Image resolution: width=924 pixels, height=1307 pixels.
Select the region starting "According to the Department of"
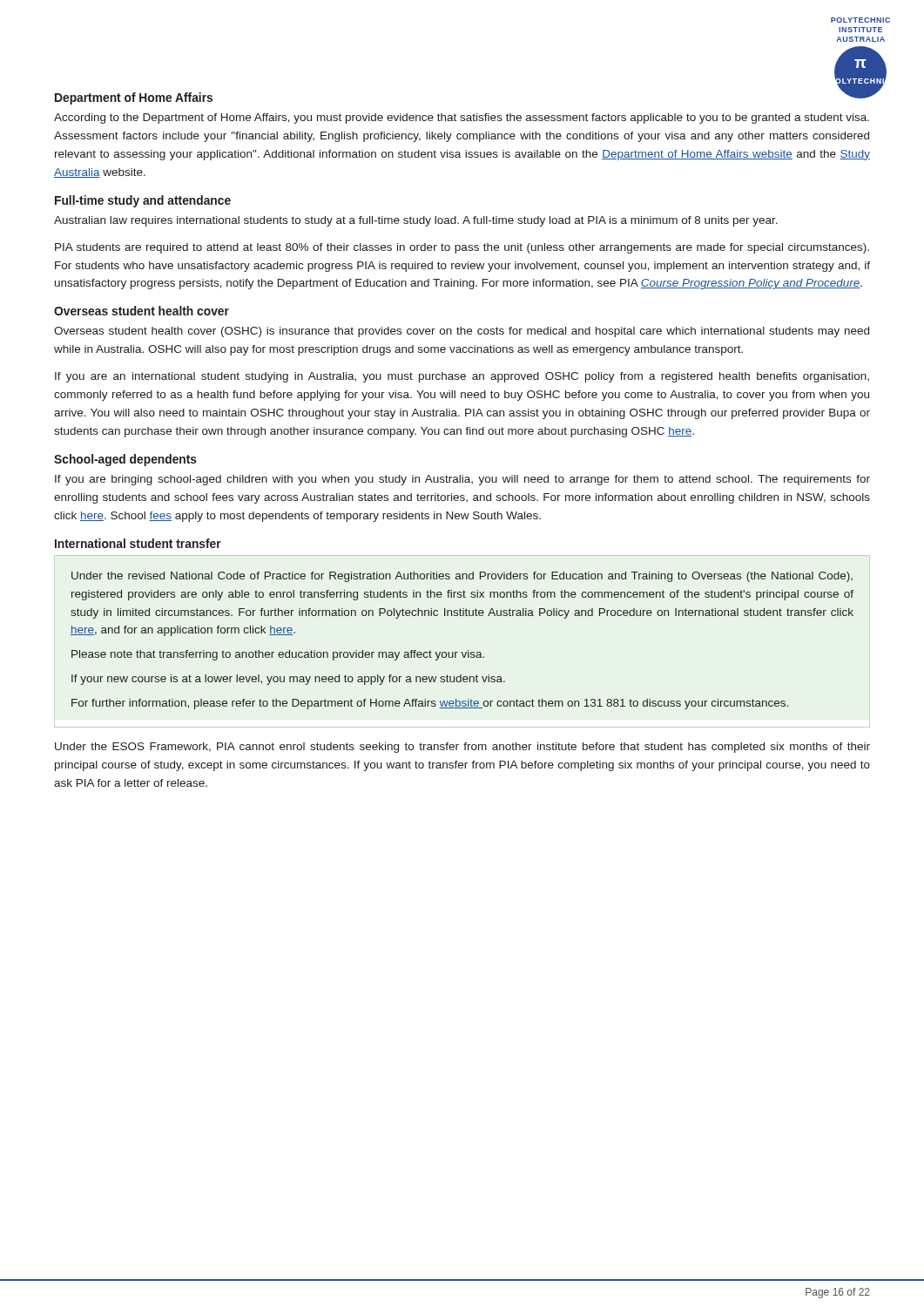click(x=462, y=145)
